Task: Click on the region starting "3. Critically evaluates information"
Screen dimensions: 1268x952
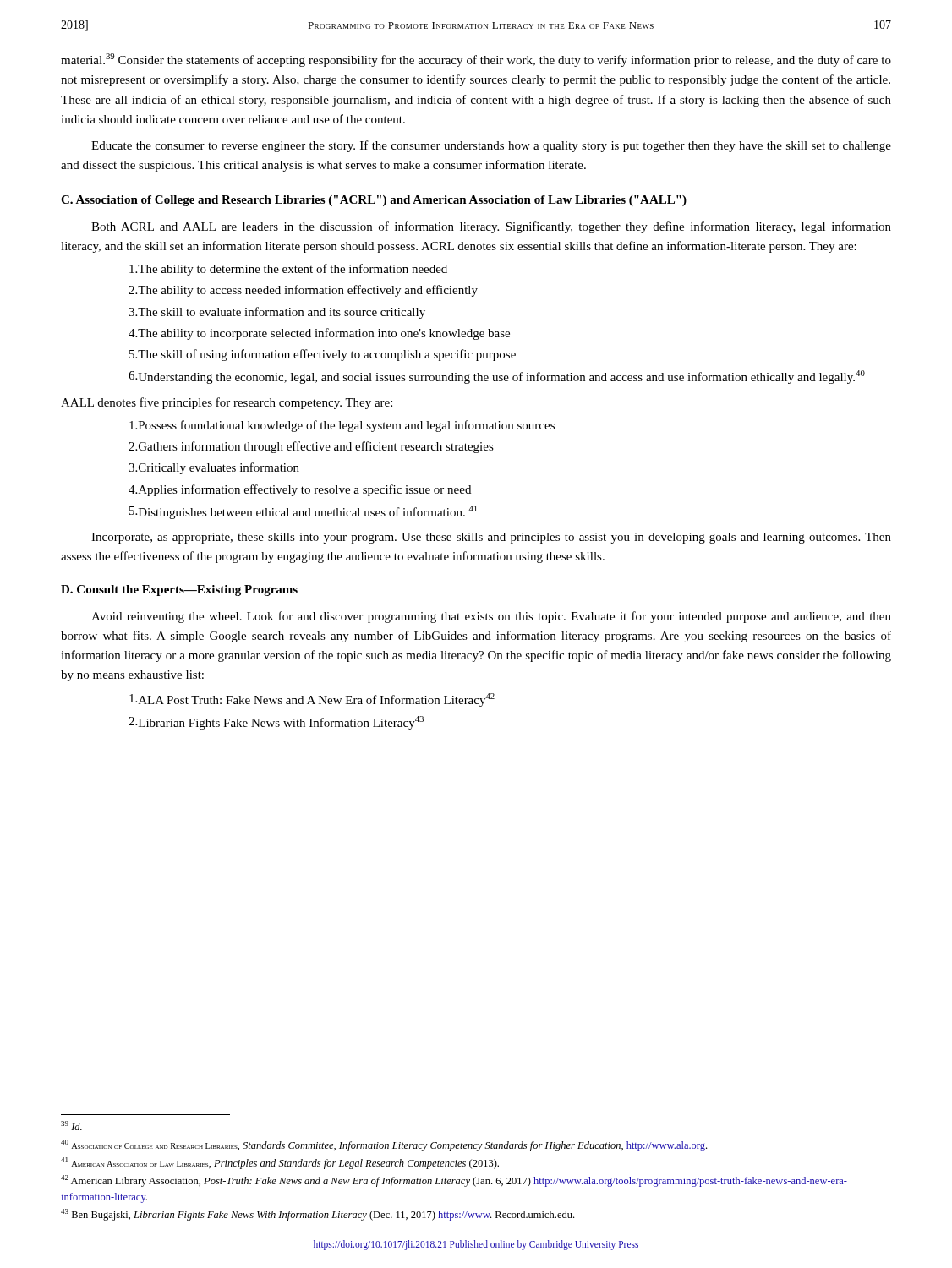Action: 214,468
